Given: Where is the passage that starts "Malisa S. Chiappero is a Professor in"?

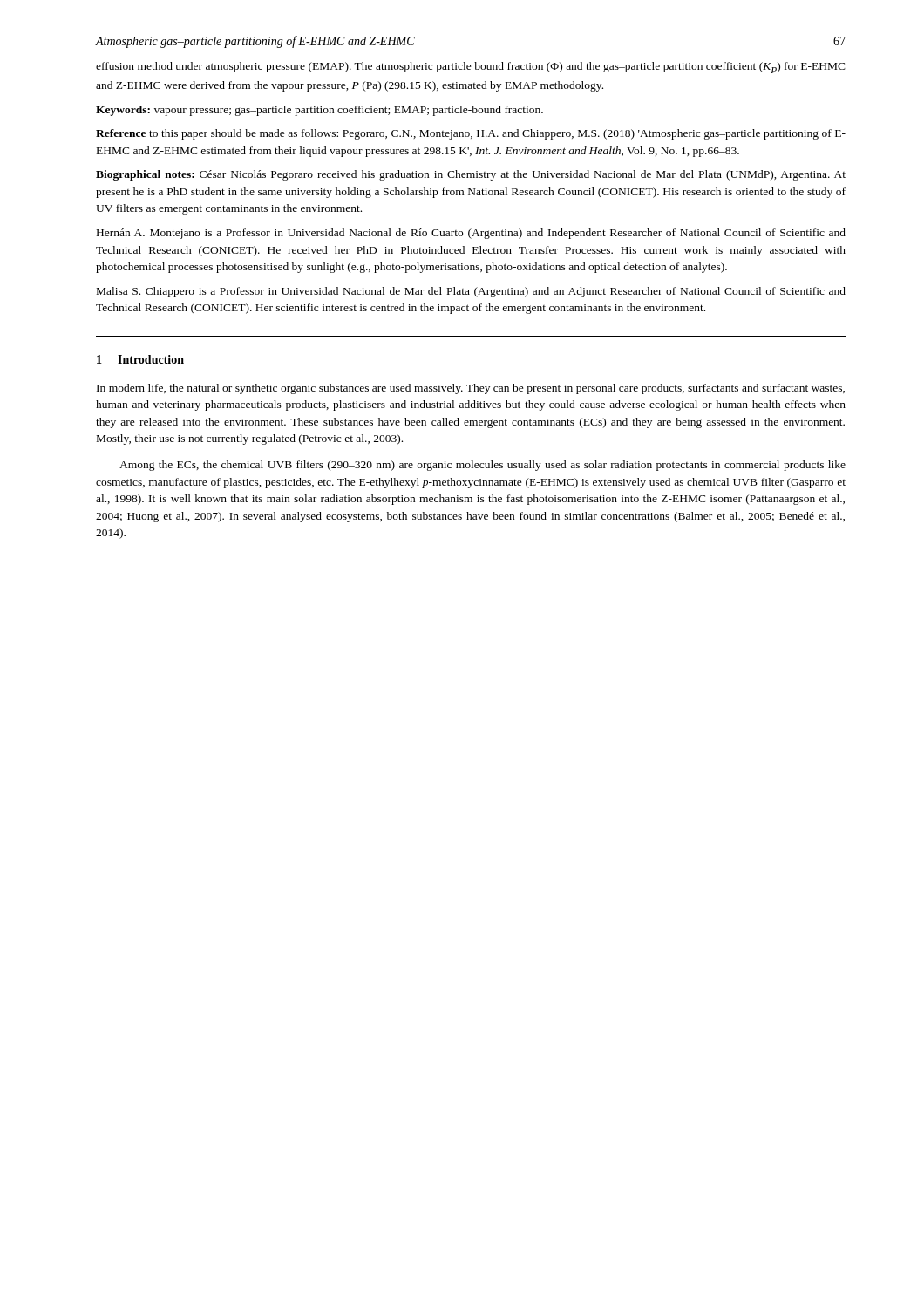Looking at the screenshot, I should point(471,299).
